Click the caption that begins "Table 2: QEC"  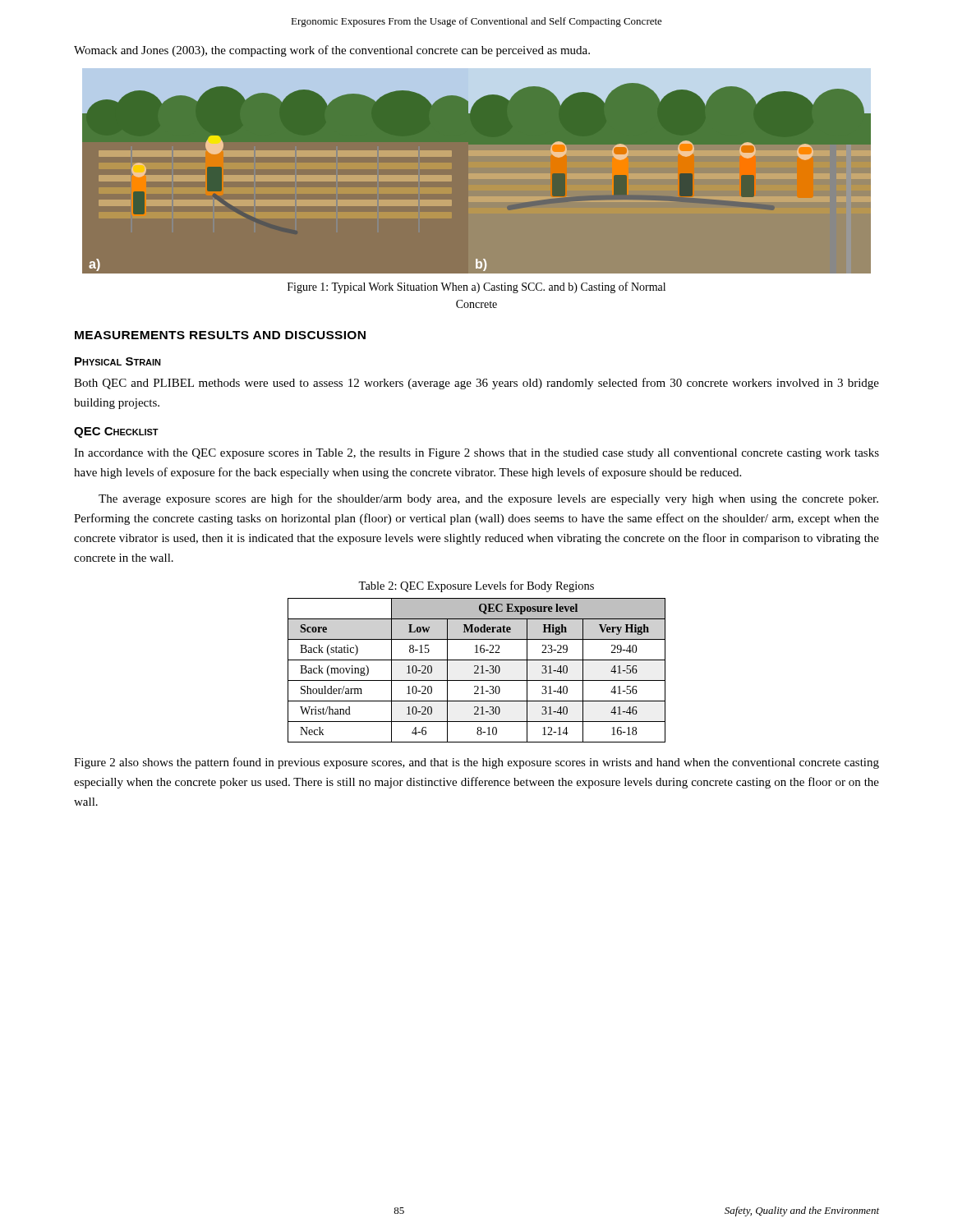[x=476, y=585]
